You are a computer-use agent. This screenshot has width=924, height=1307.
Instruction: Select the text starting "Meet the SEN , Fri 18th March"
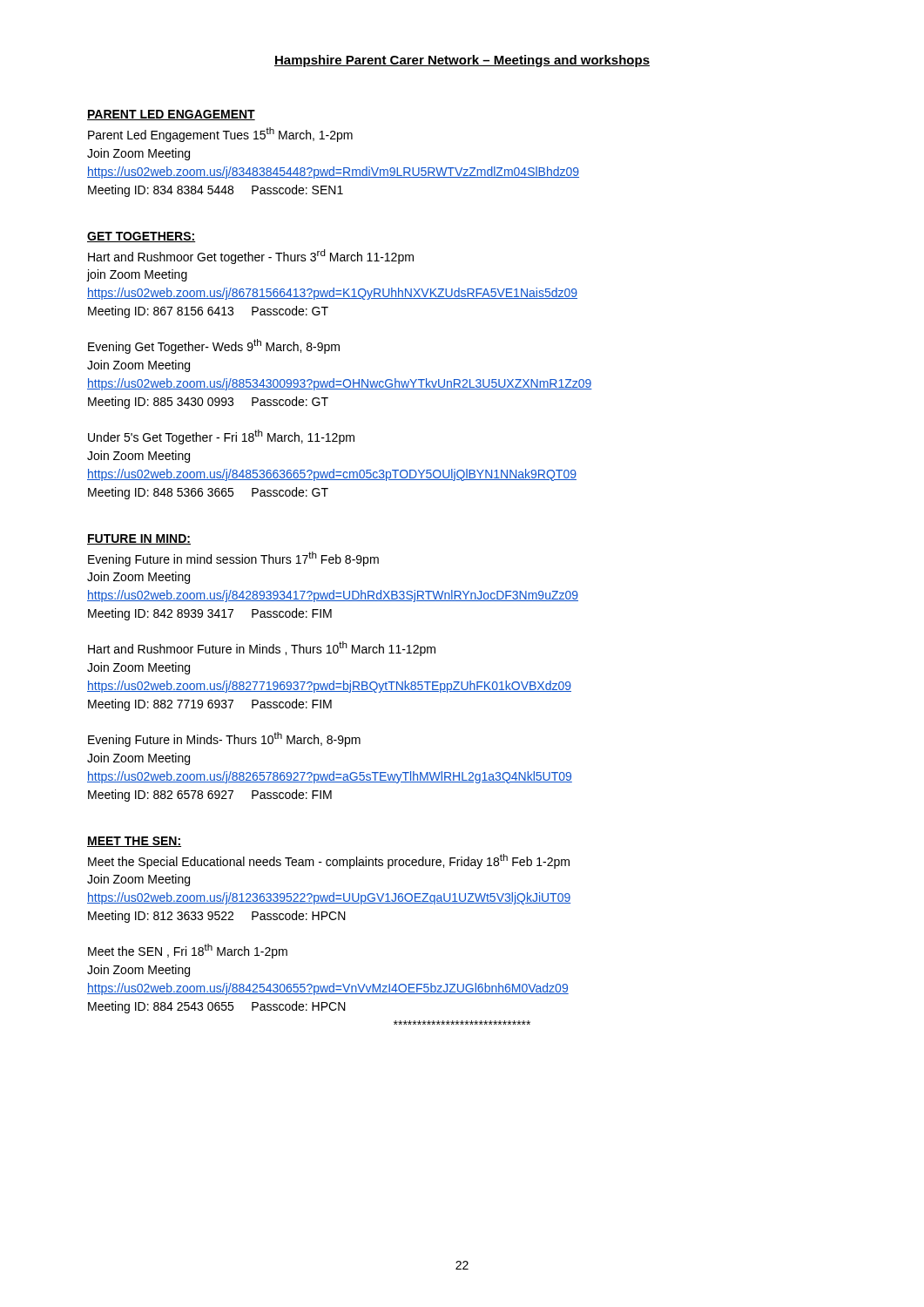462,987
